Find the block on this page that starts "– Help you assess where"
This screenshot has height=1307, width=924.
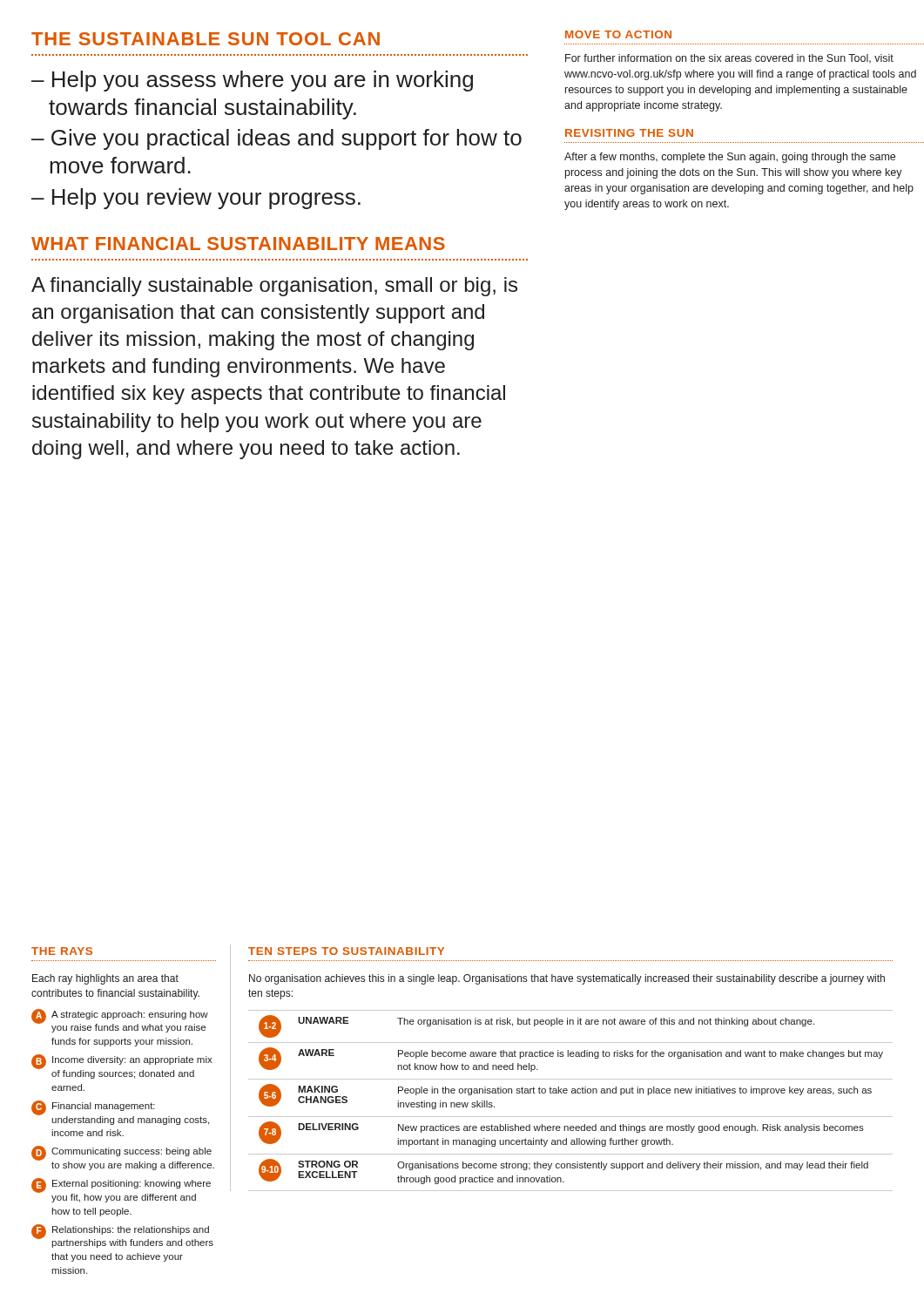[x=280, y=94]
